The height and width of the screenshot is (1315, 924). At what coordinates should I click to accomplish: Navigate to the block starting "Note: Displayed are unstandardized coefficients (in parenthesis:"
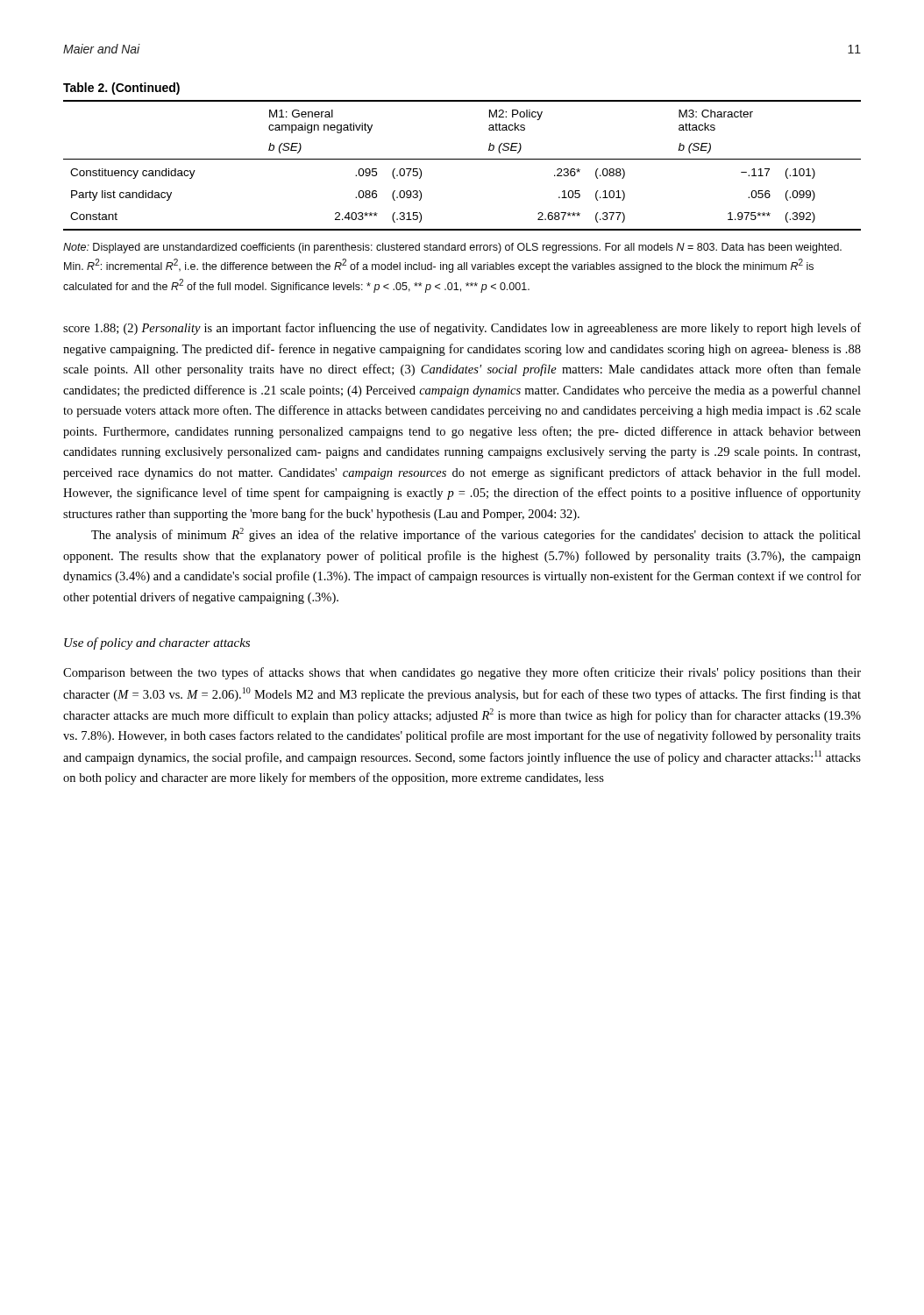(453, 267)
